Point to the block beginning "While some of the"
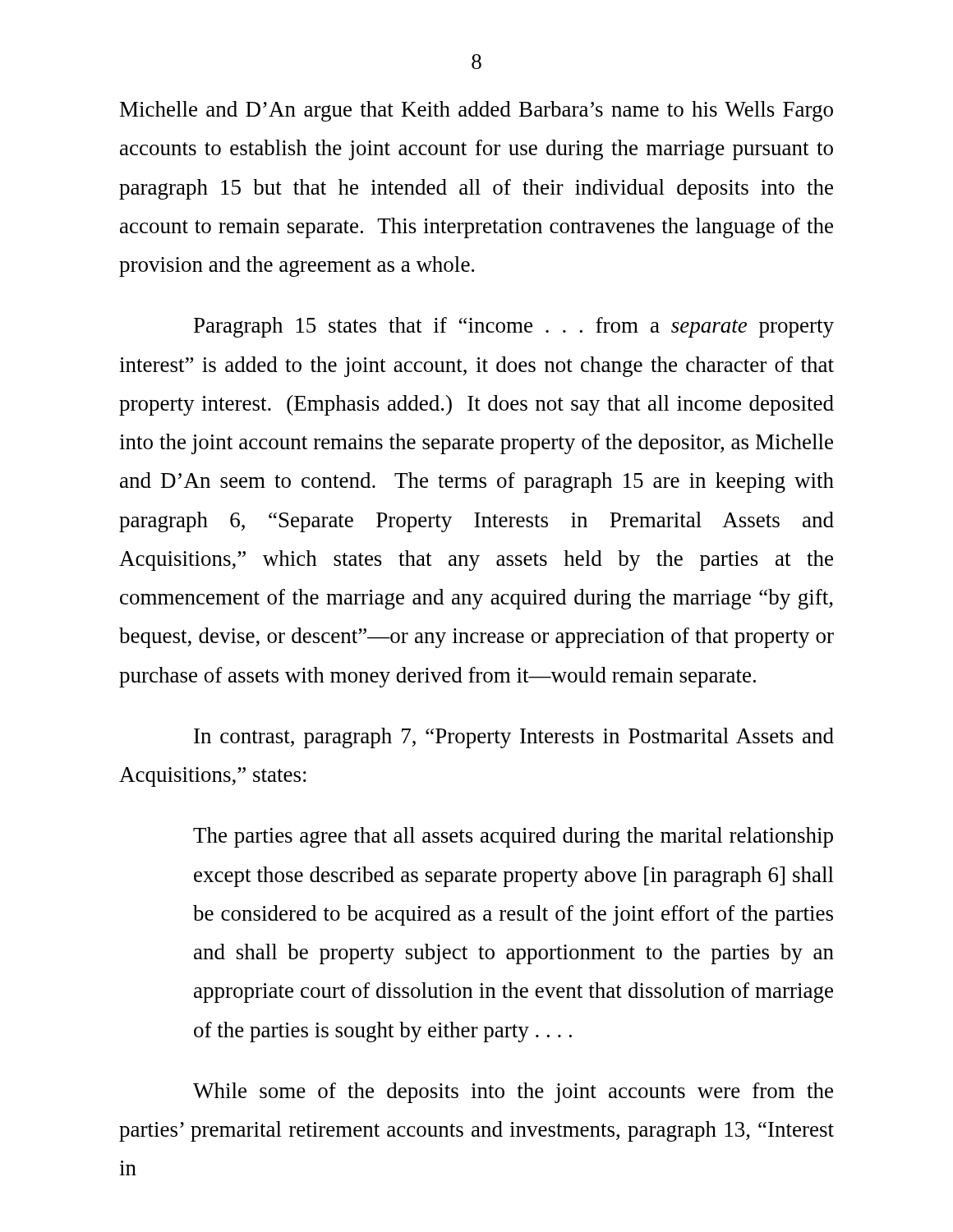953x1232 pixels. click(x=476, y=1129)
